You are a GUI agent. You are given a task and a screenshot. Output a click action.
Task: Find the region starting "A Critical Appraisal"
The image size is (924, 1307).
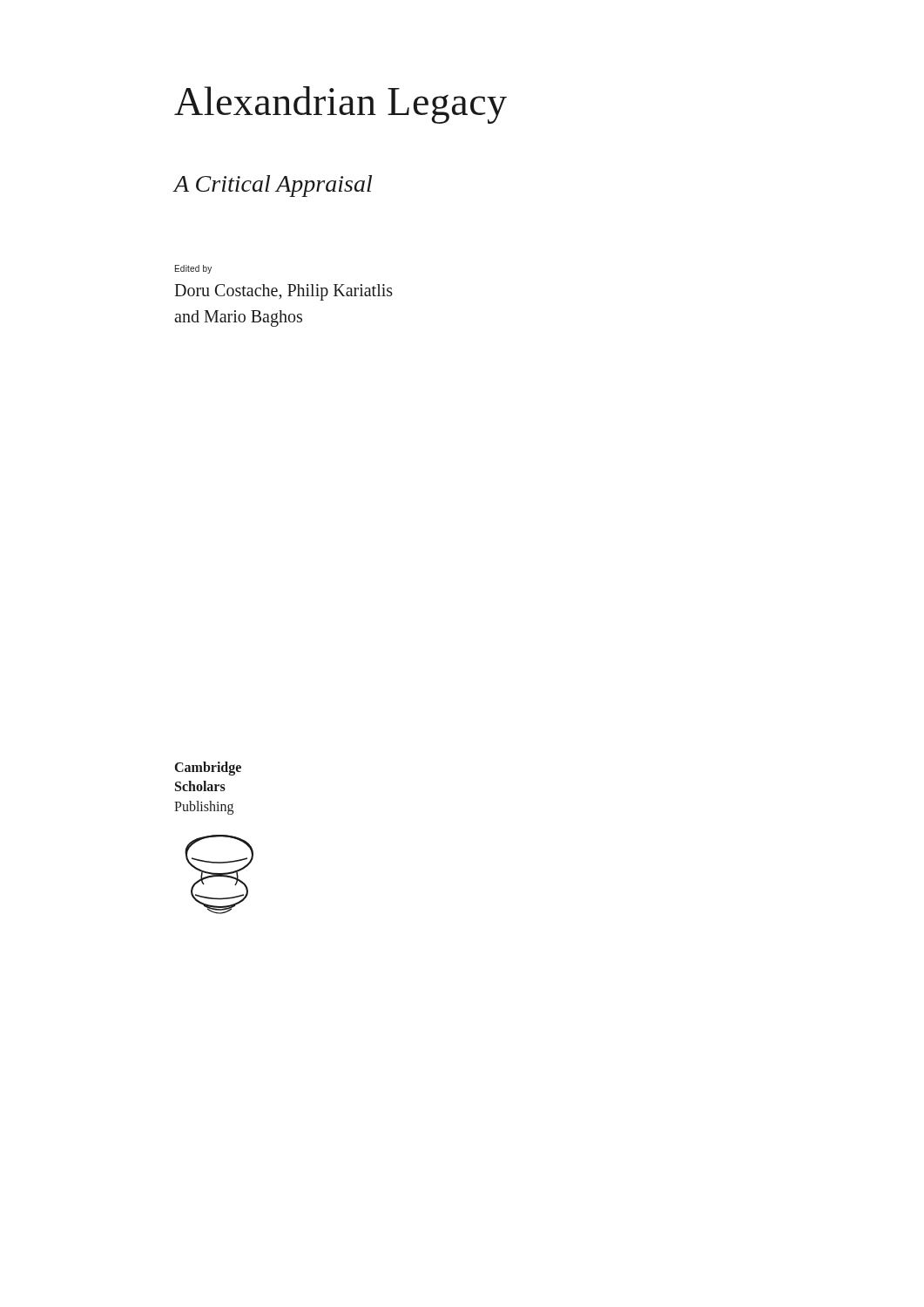pos(273,183)
